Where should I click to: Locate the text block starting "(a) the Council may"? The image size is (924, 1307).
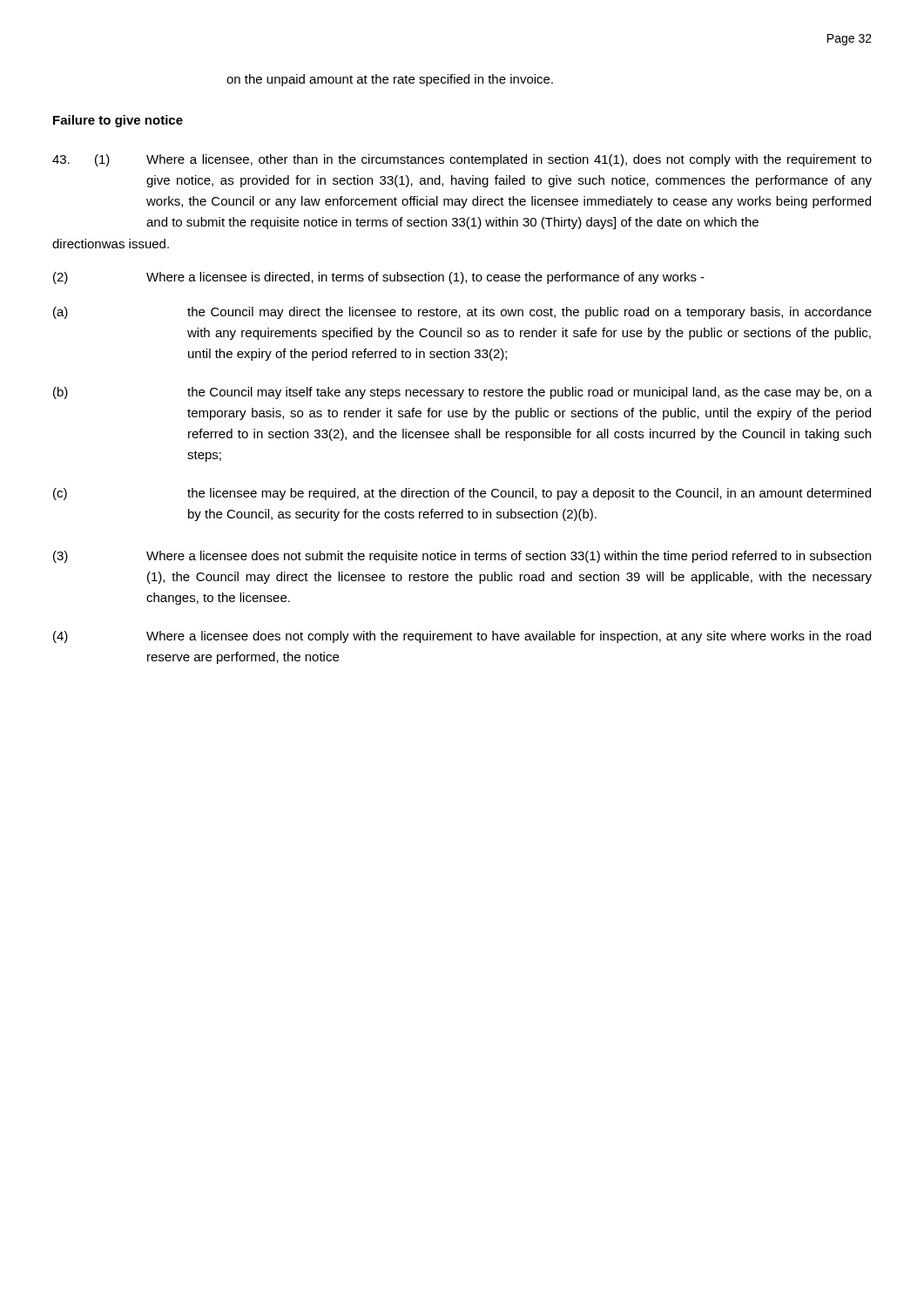point(462,333)
